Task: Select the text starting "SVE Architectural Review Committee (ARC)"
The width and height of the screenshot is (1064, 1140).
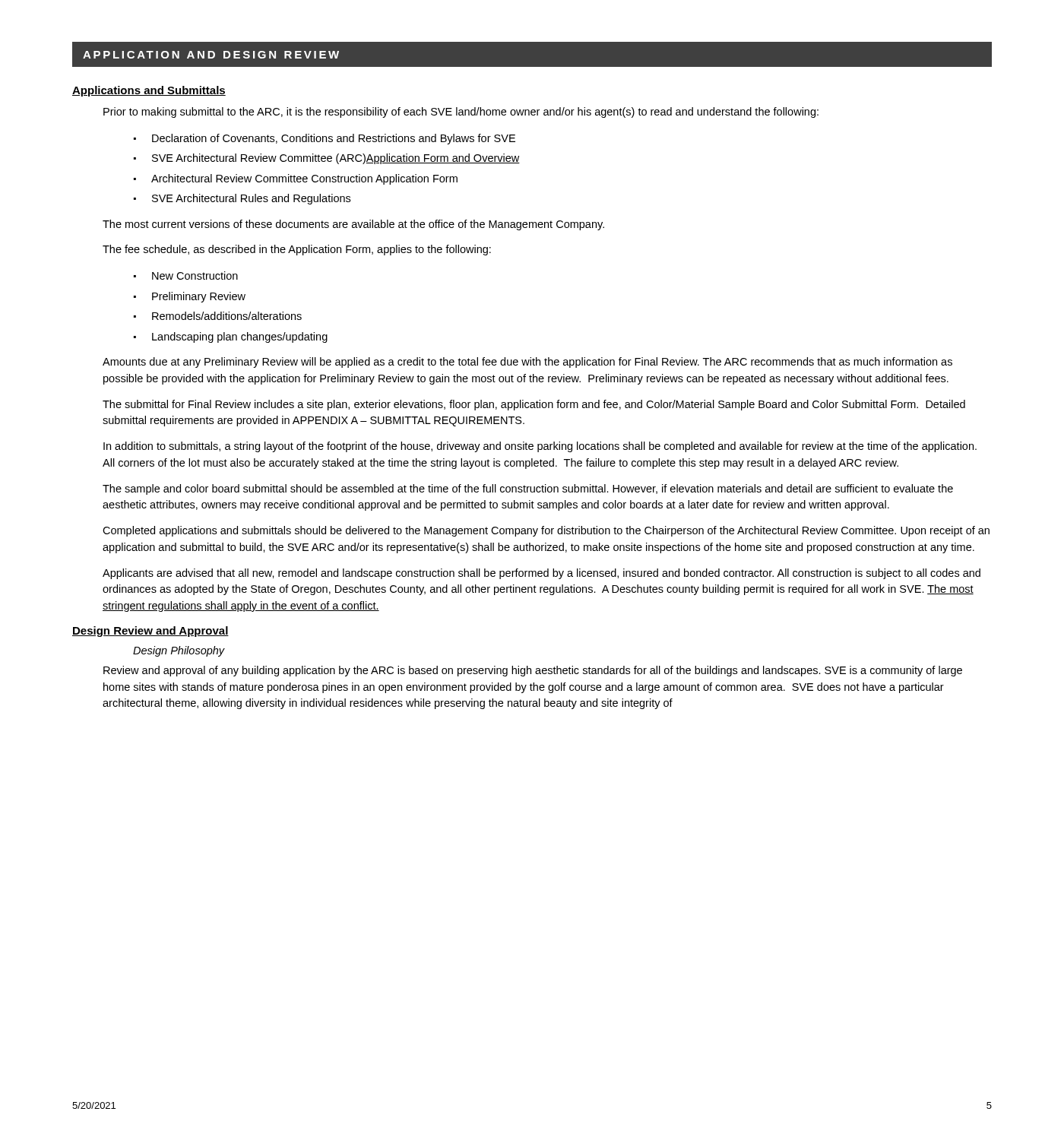Action: click(x=335, y=158)
